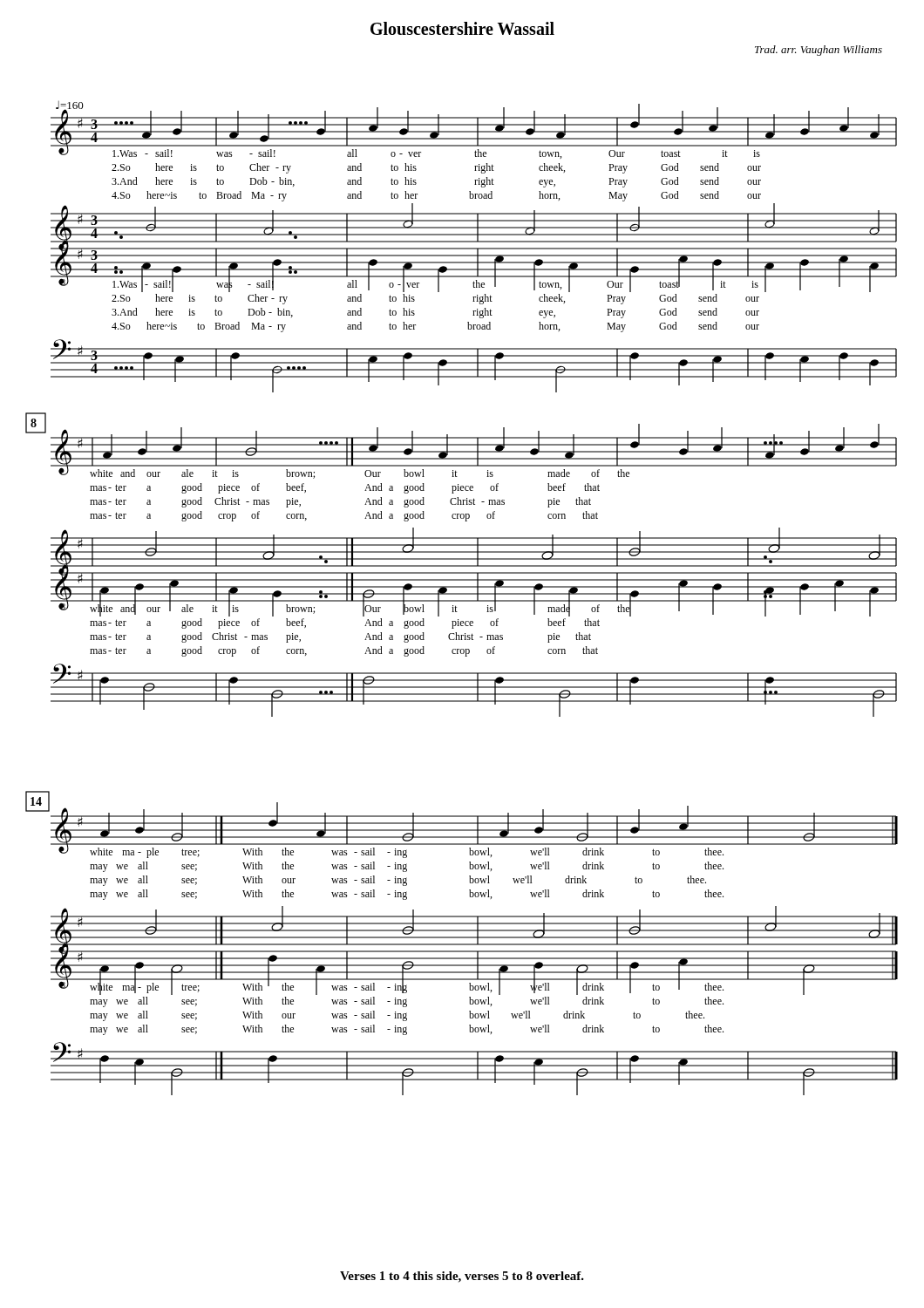Screen dimensions: 1308x924
Task: Click on the block starting "Verses 1 to 4 this side, verses"
Action: 462,1276
